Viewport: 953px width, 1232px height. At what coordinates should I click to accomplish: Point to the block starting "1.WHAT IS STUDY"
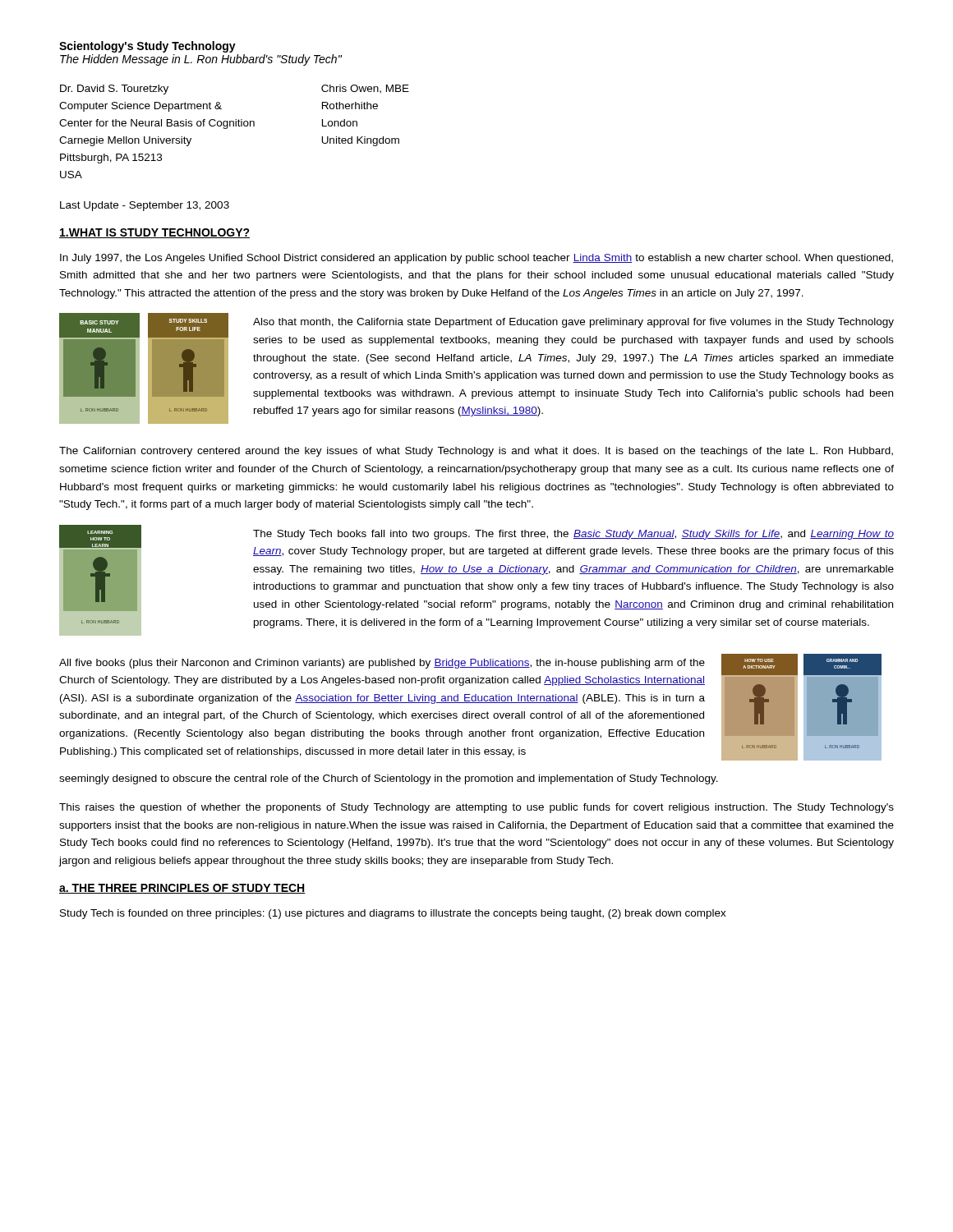pyautogui.click(x=154, y=232)
